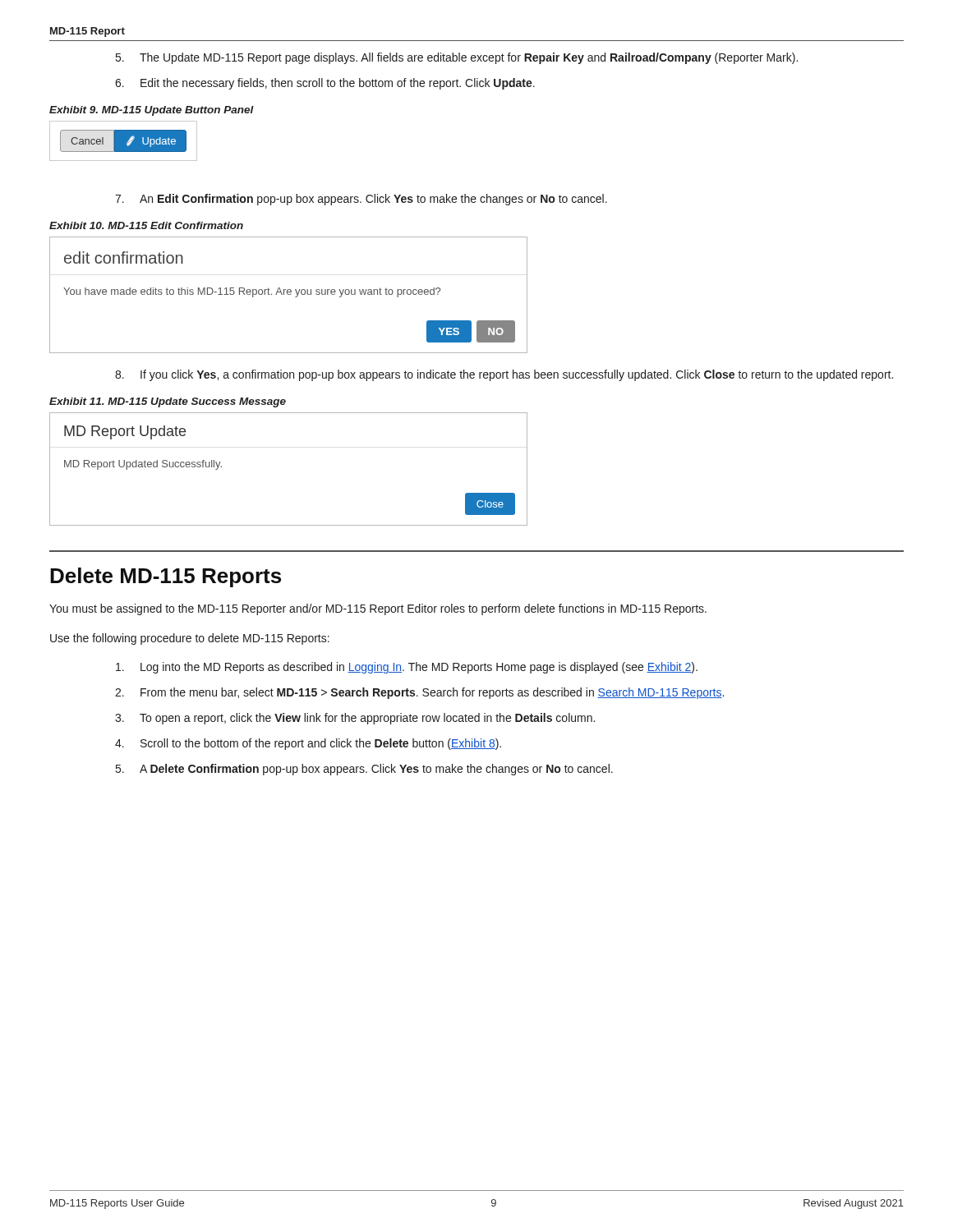Select the list item with the text "8. If you click Yes, a confirmation pop-up"
The width and height of the screenshot is (953, 1232).
(x=509, y=375)
